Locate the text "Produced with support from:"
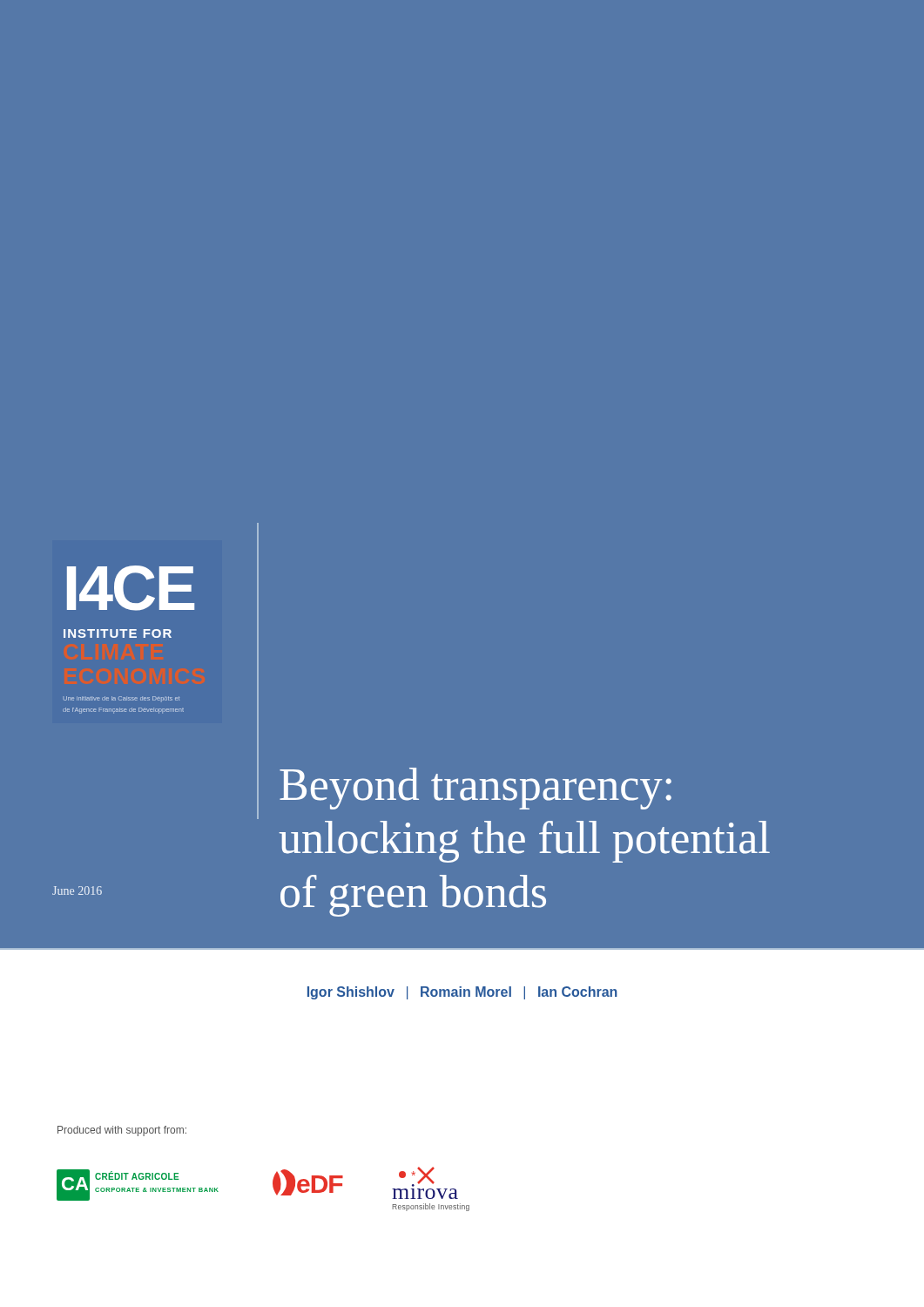 pyautogui.click(x=122, y=1130)
